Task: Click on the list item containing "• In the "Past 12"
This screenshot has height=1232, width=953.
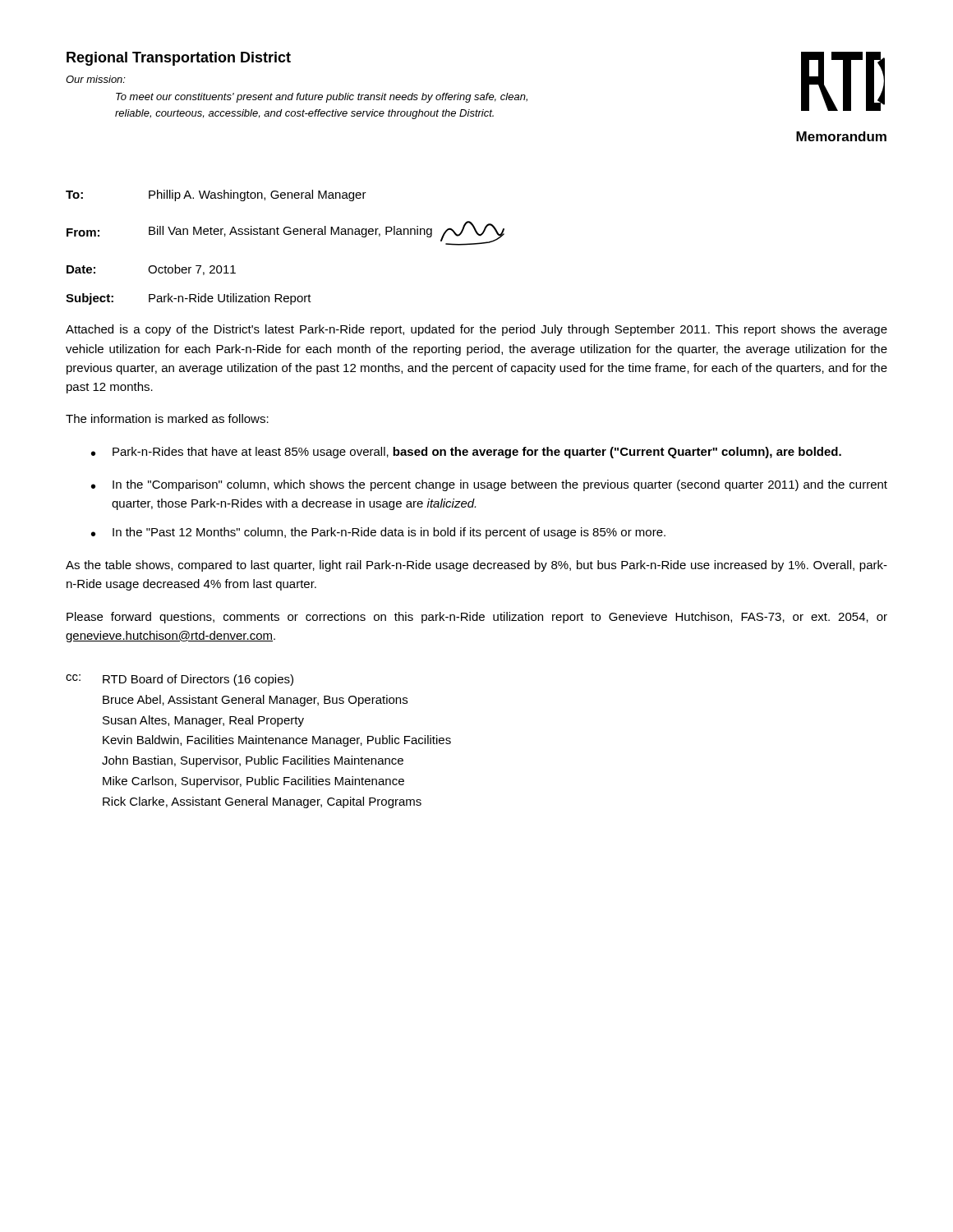Action: click(x=489, y=534)
